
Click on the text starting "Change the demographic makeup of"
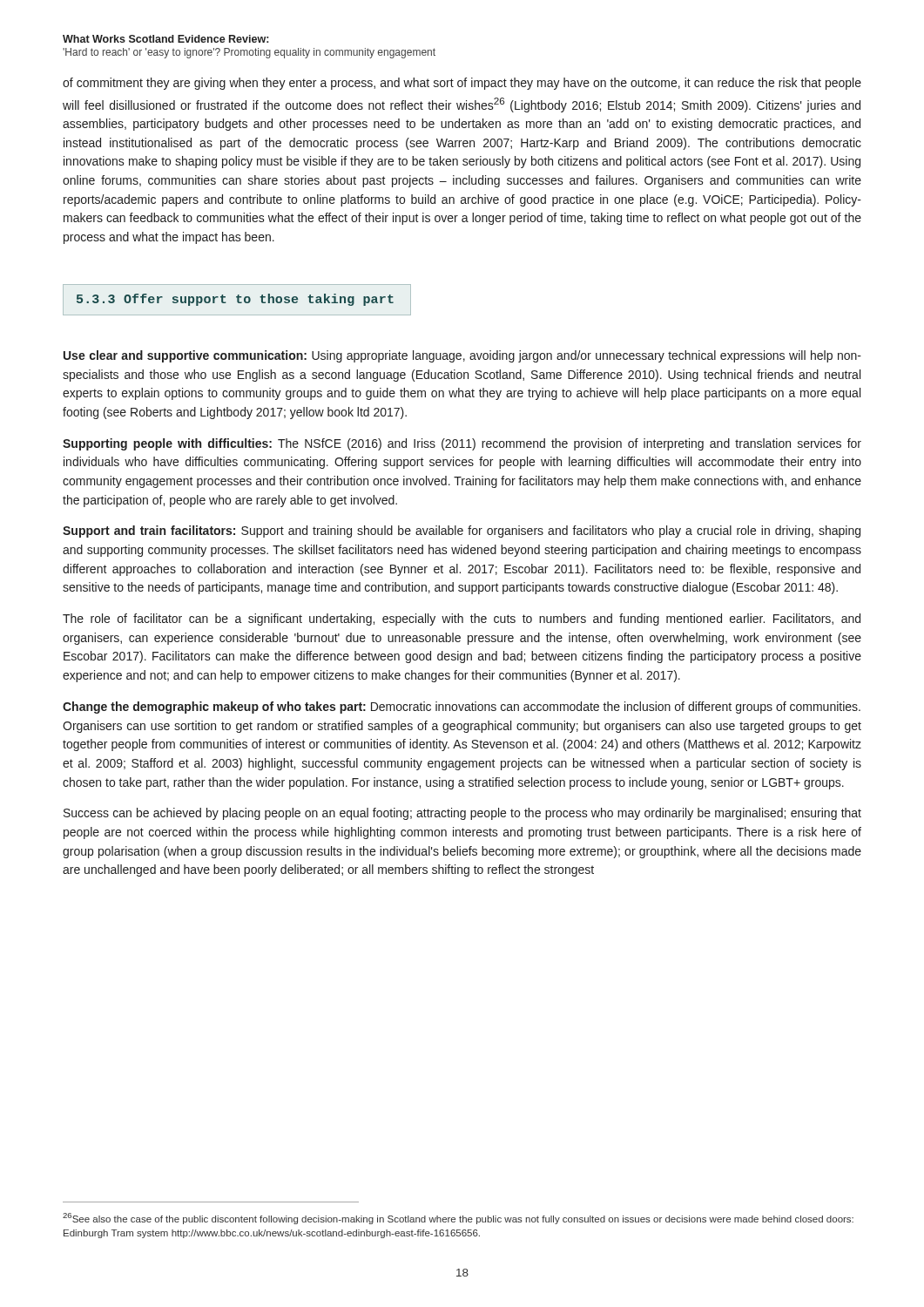[462, 744]
